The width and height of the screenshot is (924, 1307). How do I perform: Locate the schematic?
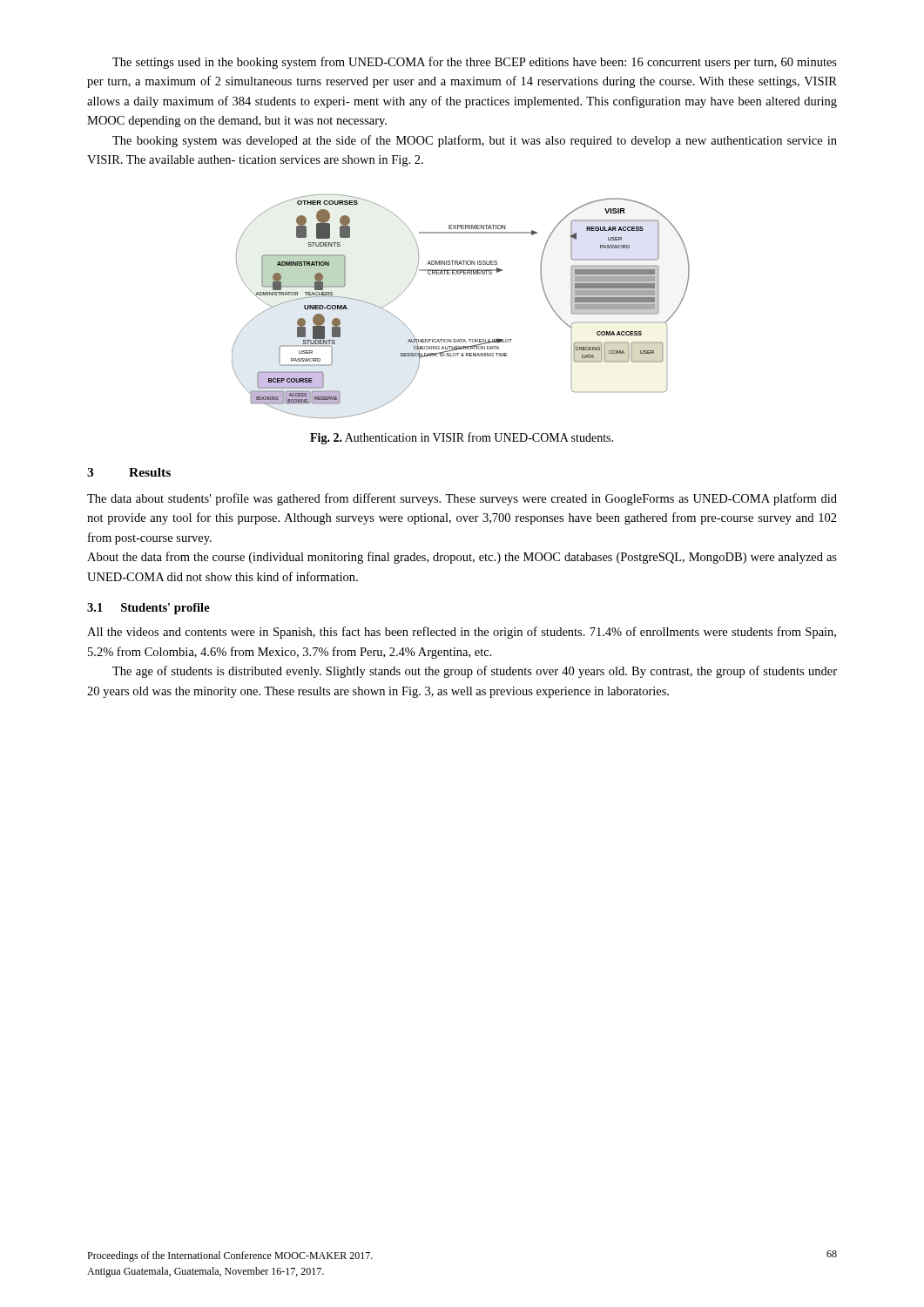pos(462,307)
